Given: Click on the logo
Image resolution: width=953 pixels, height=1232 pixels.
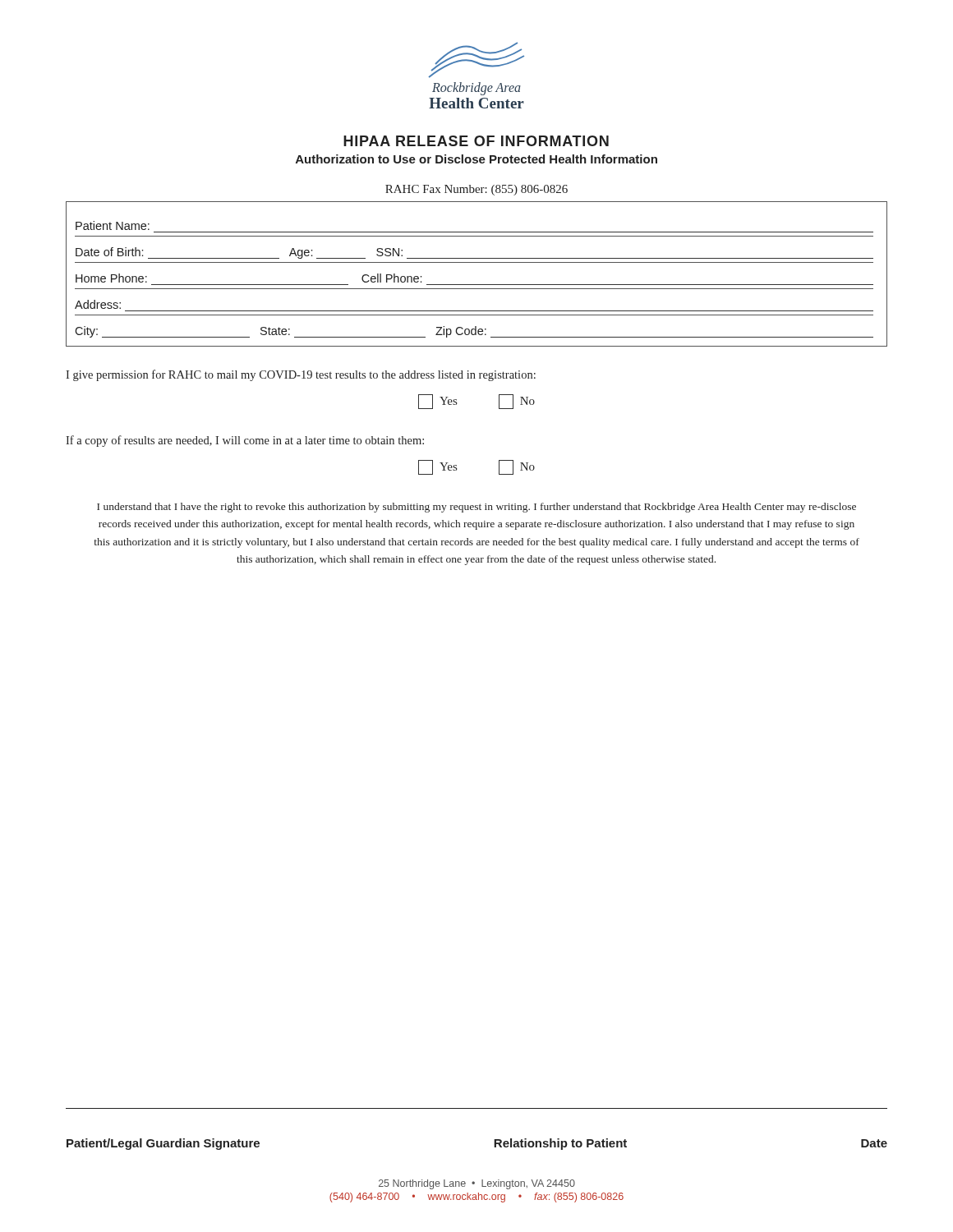Looking at the screenshot, I should point(476,76).
